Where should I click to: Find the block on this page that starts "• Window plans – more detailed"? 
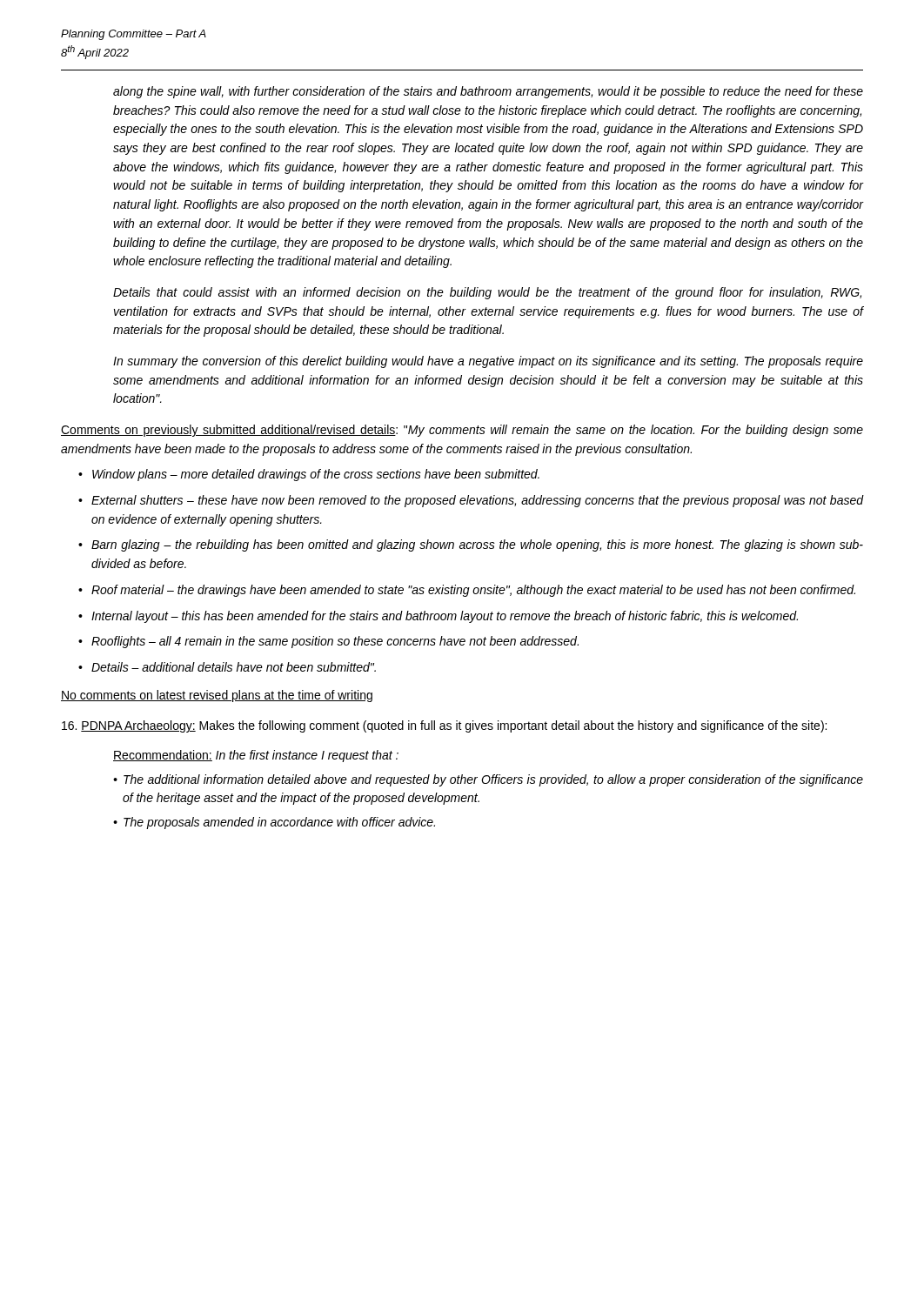(x=309, y=475)
